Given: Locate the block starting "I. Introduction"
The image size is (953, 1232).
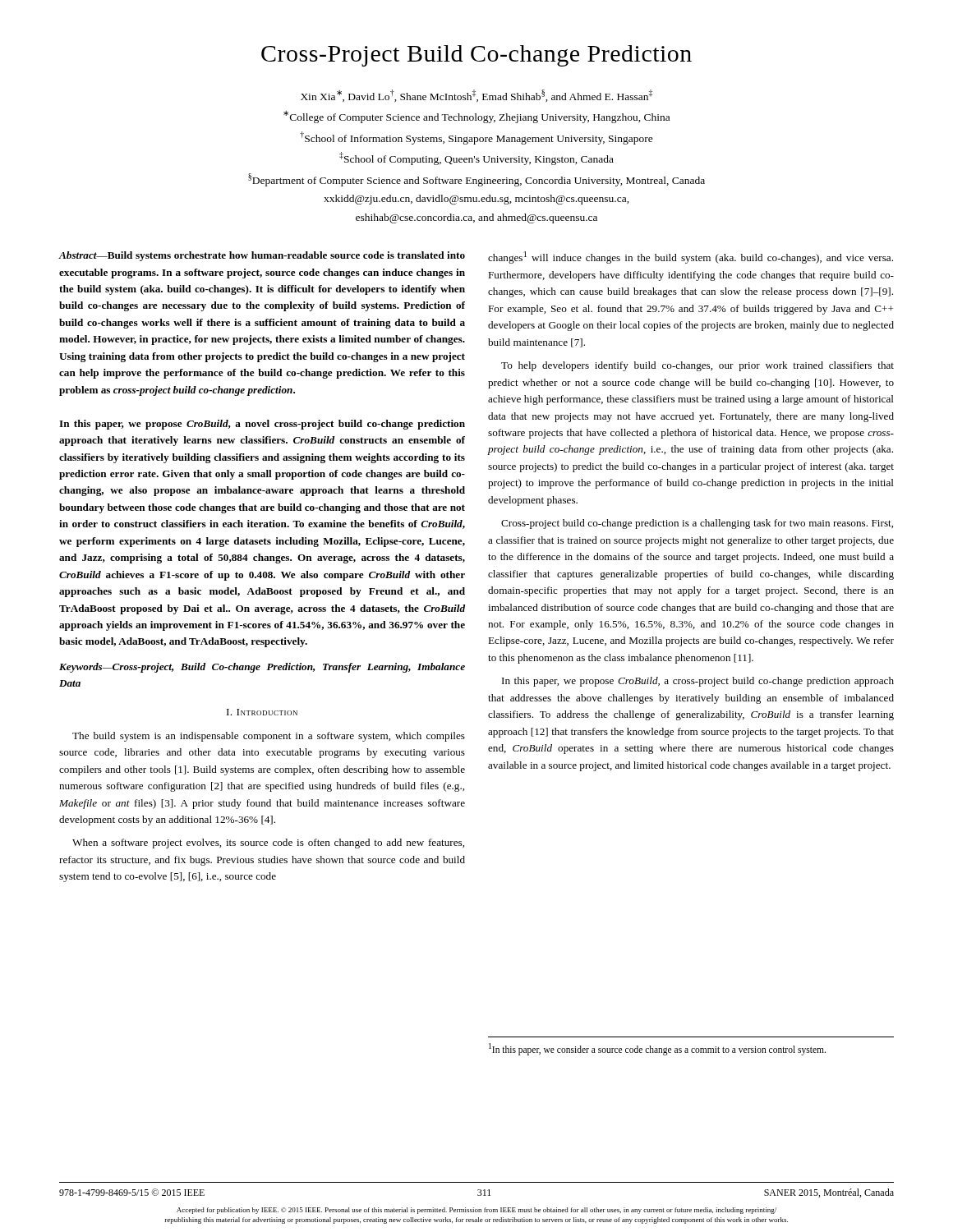Looking at the screenshot, I should [262, 712].
